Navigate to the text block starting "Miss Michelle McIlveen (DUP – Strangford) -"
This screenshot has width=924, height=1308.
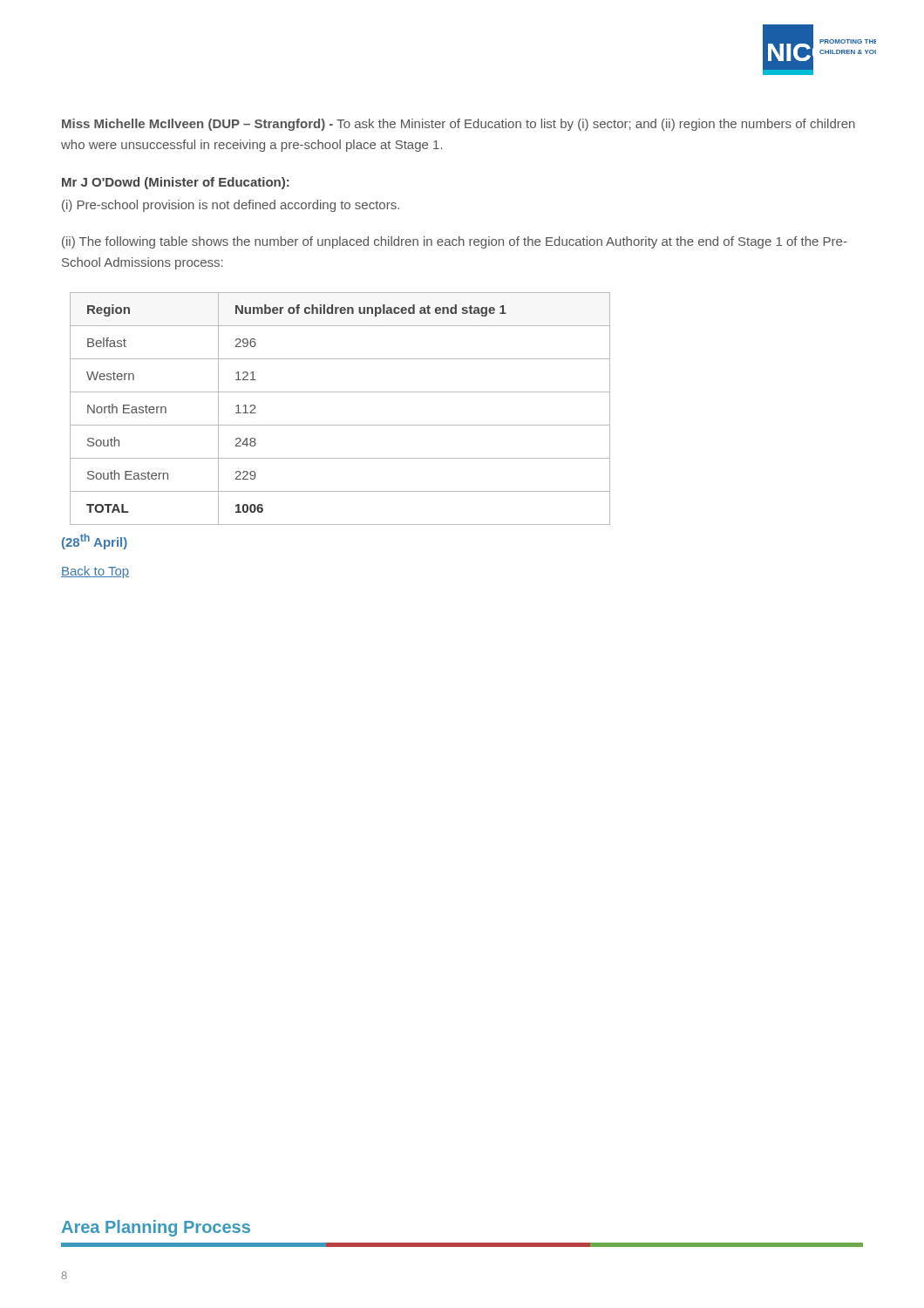(458, 134)
